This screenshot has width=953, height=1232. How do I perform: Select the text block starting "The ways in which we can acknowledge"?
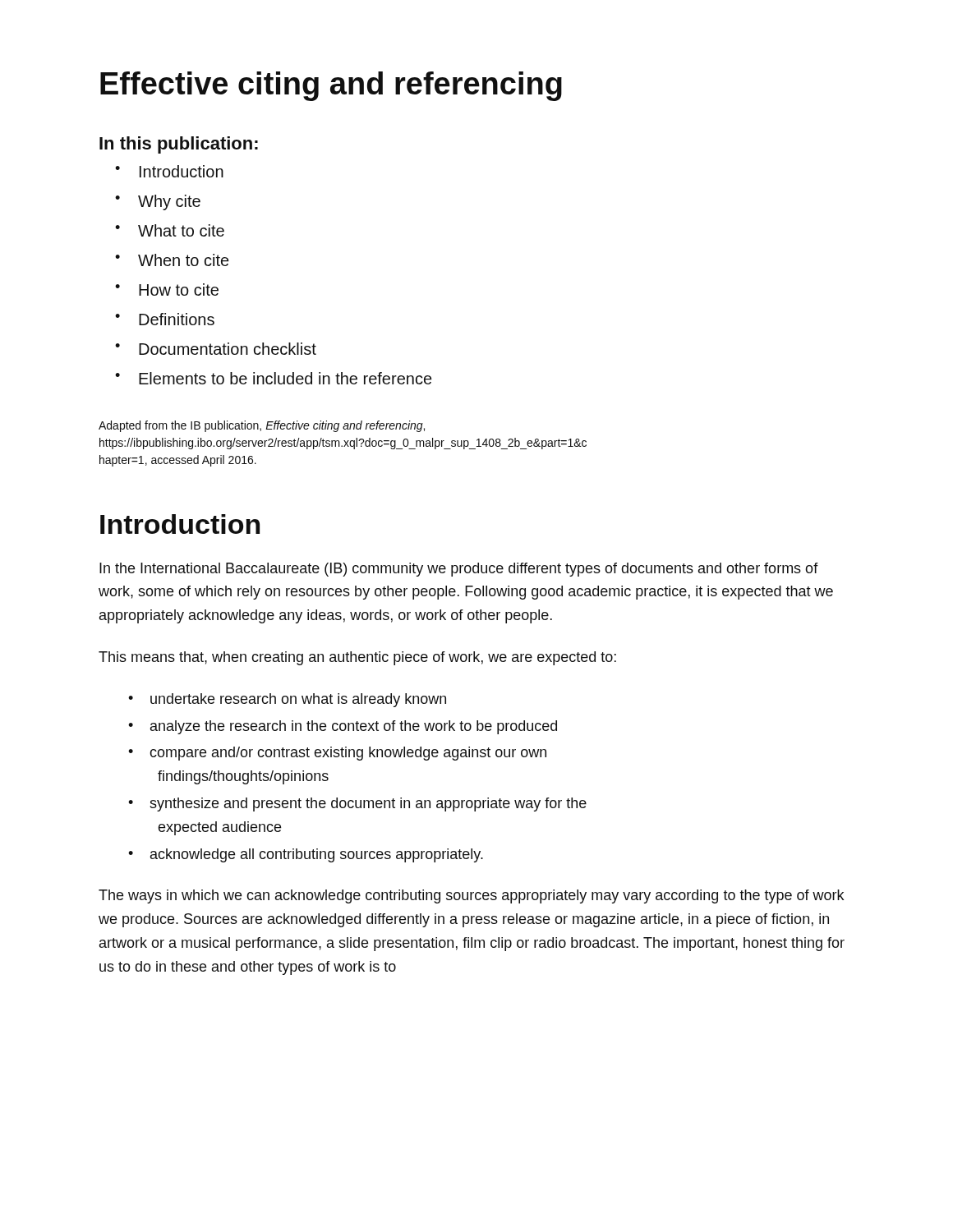point(472,931)
